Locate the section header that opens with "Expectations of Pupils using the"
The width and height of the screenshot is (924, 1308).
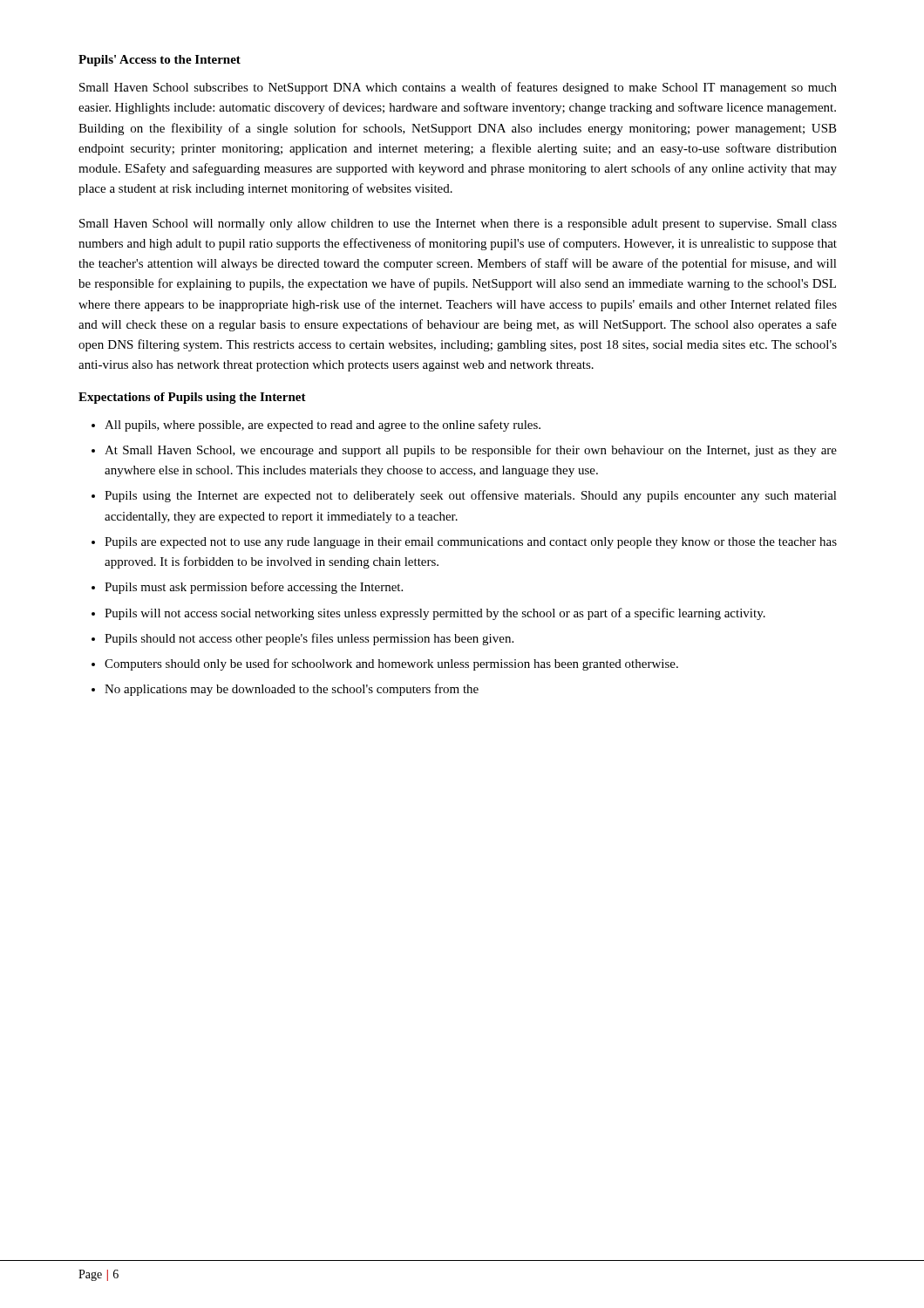tap(192, 396)
